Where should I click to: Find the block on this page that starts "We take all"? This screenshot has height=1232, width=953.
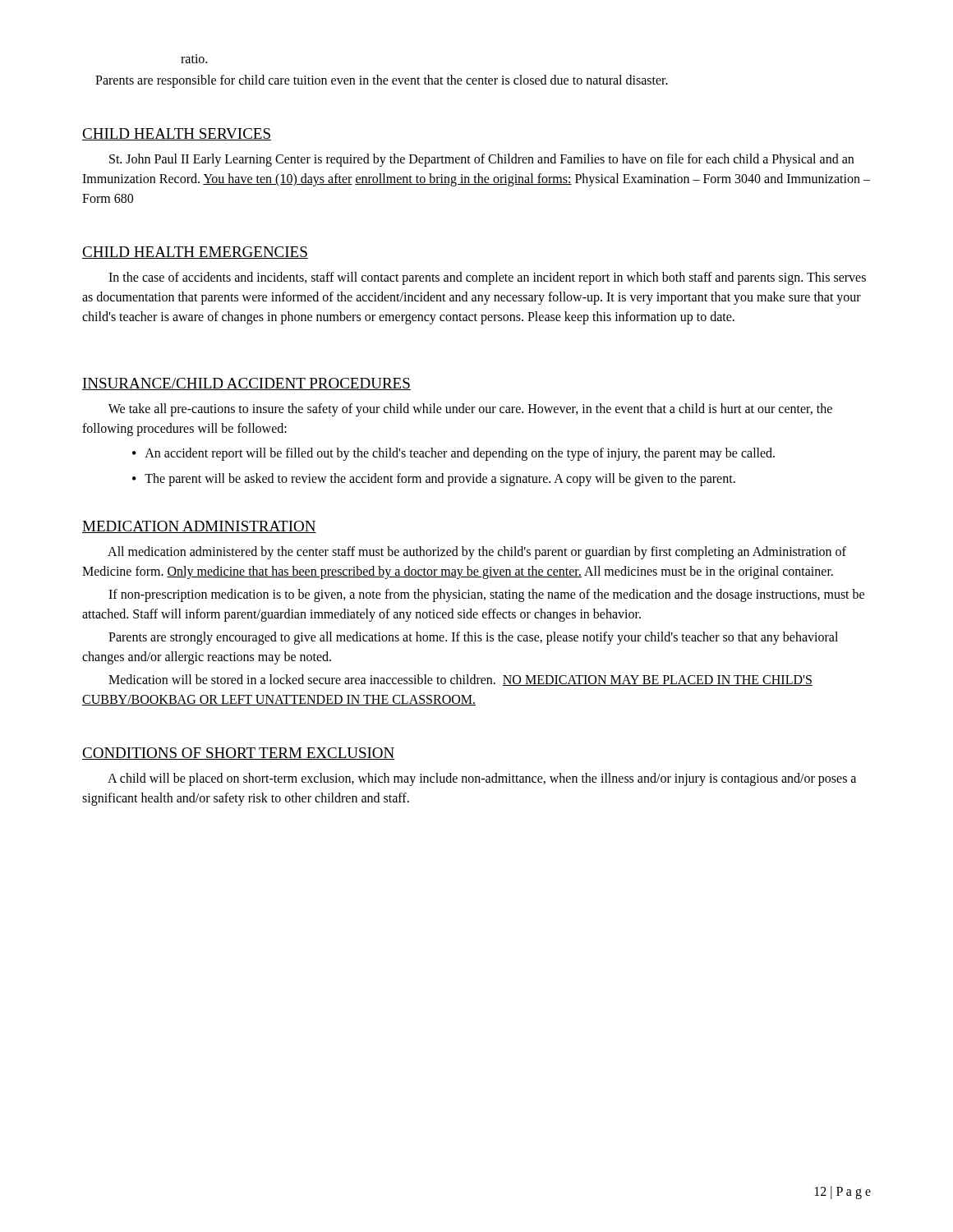click(457, 418)
